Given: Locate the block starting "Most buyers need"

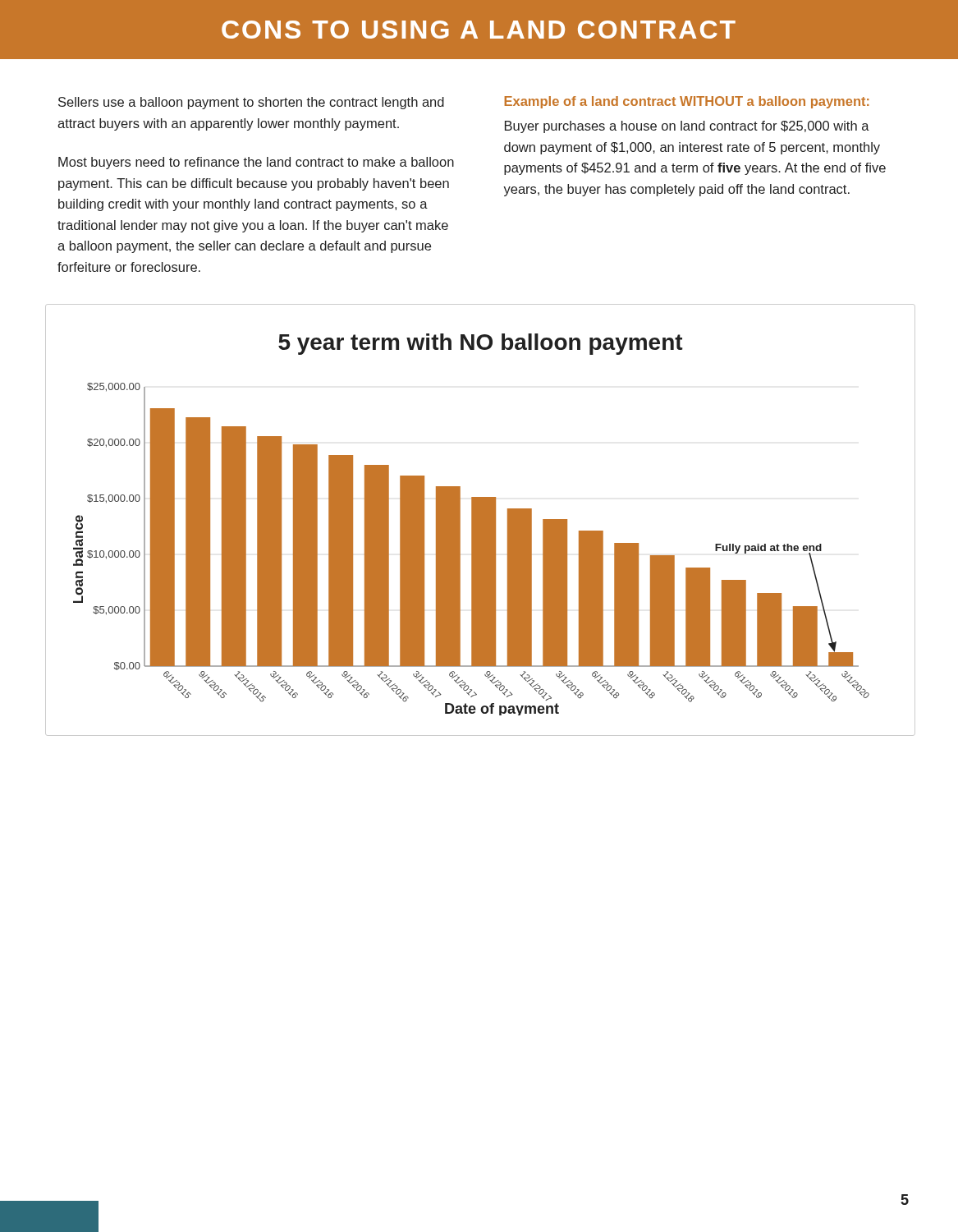Looking at the screenshot, I should pyautogui.click(x=256, y=214).
